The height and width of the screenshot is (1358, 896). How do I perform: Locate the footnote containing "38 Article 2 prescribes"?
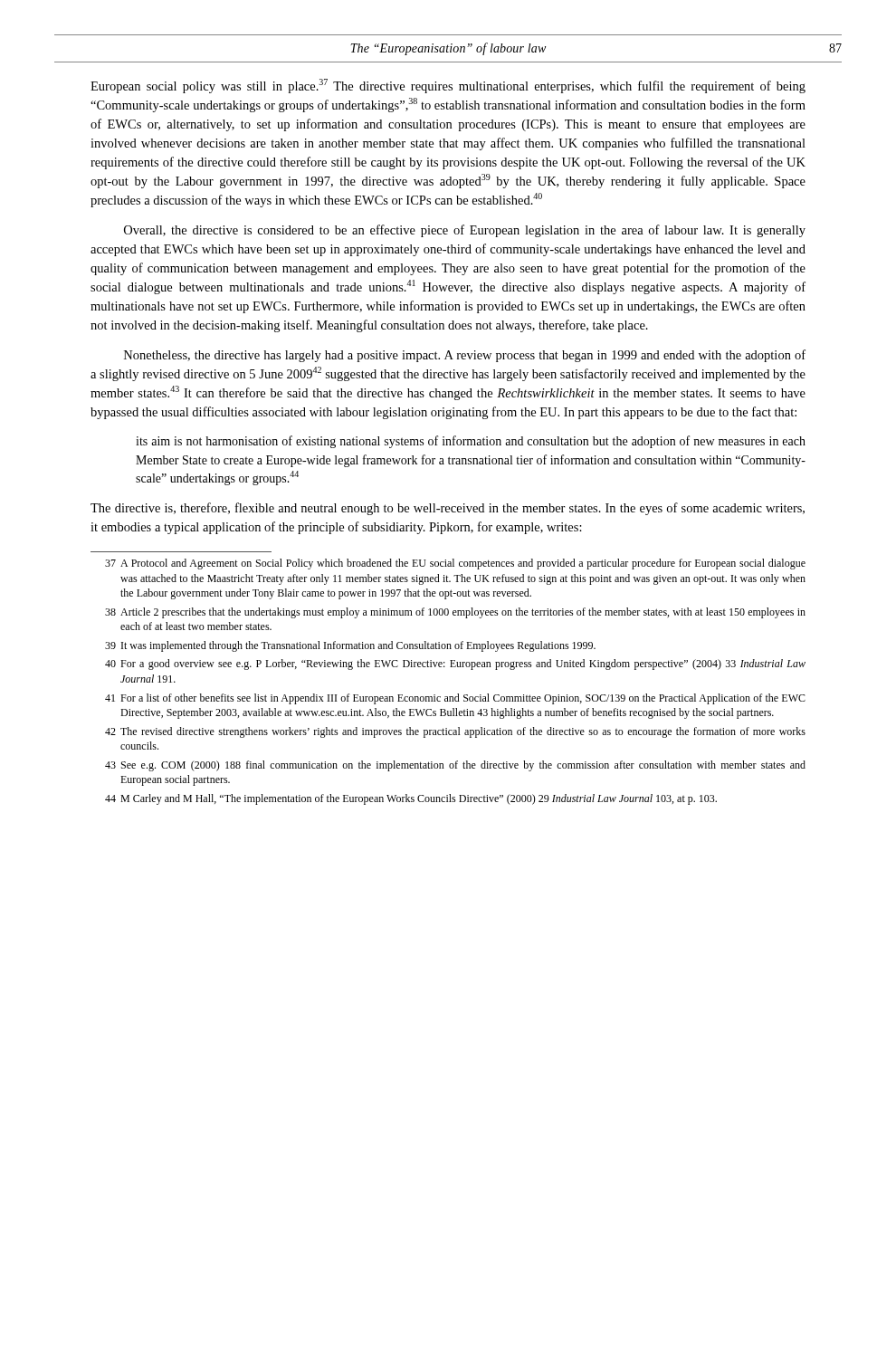pyautogui.click(x=448, y=620)
